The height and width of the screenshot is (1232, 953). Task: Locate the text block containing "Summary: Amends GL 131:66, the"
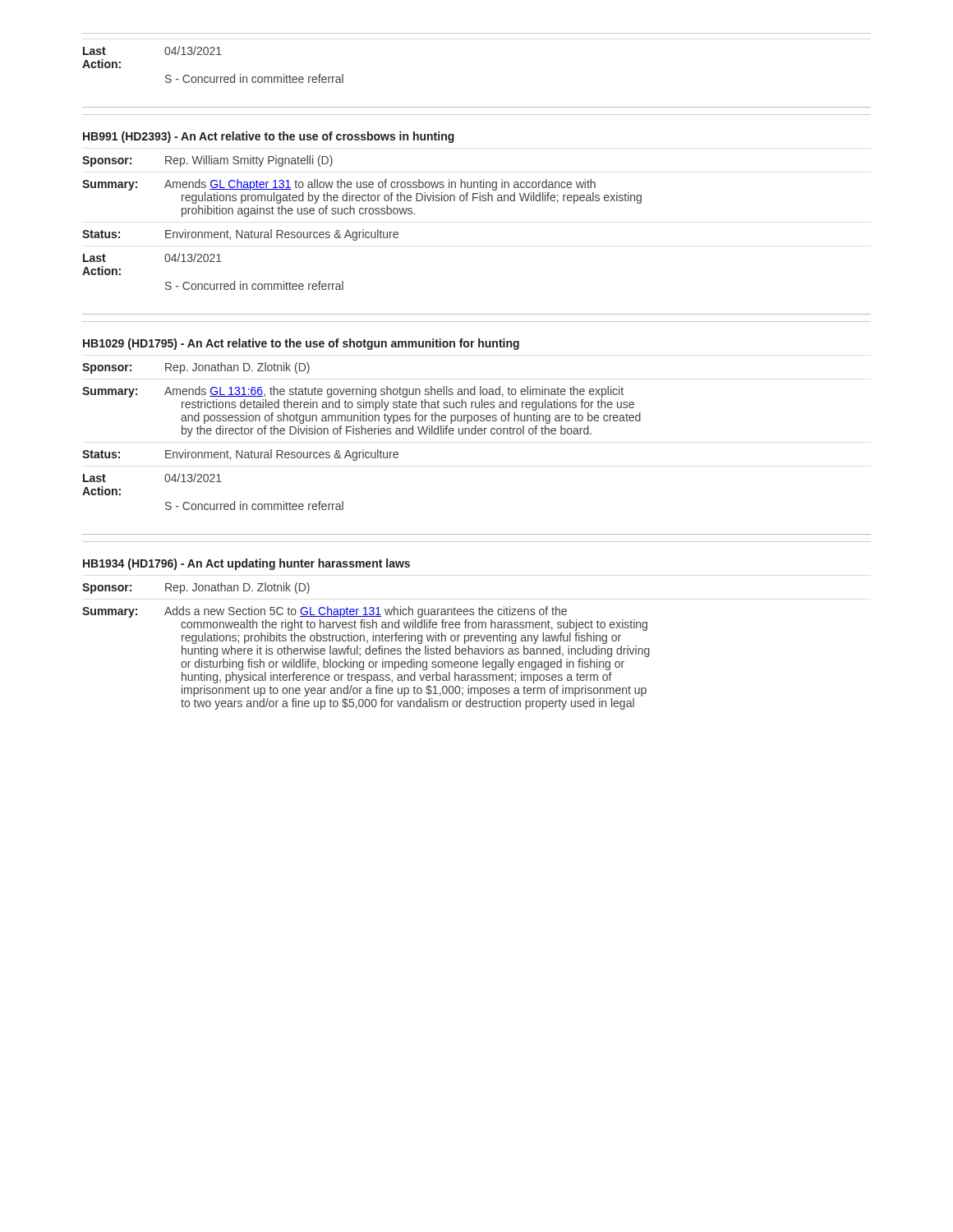click(x=476, y=411)
